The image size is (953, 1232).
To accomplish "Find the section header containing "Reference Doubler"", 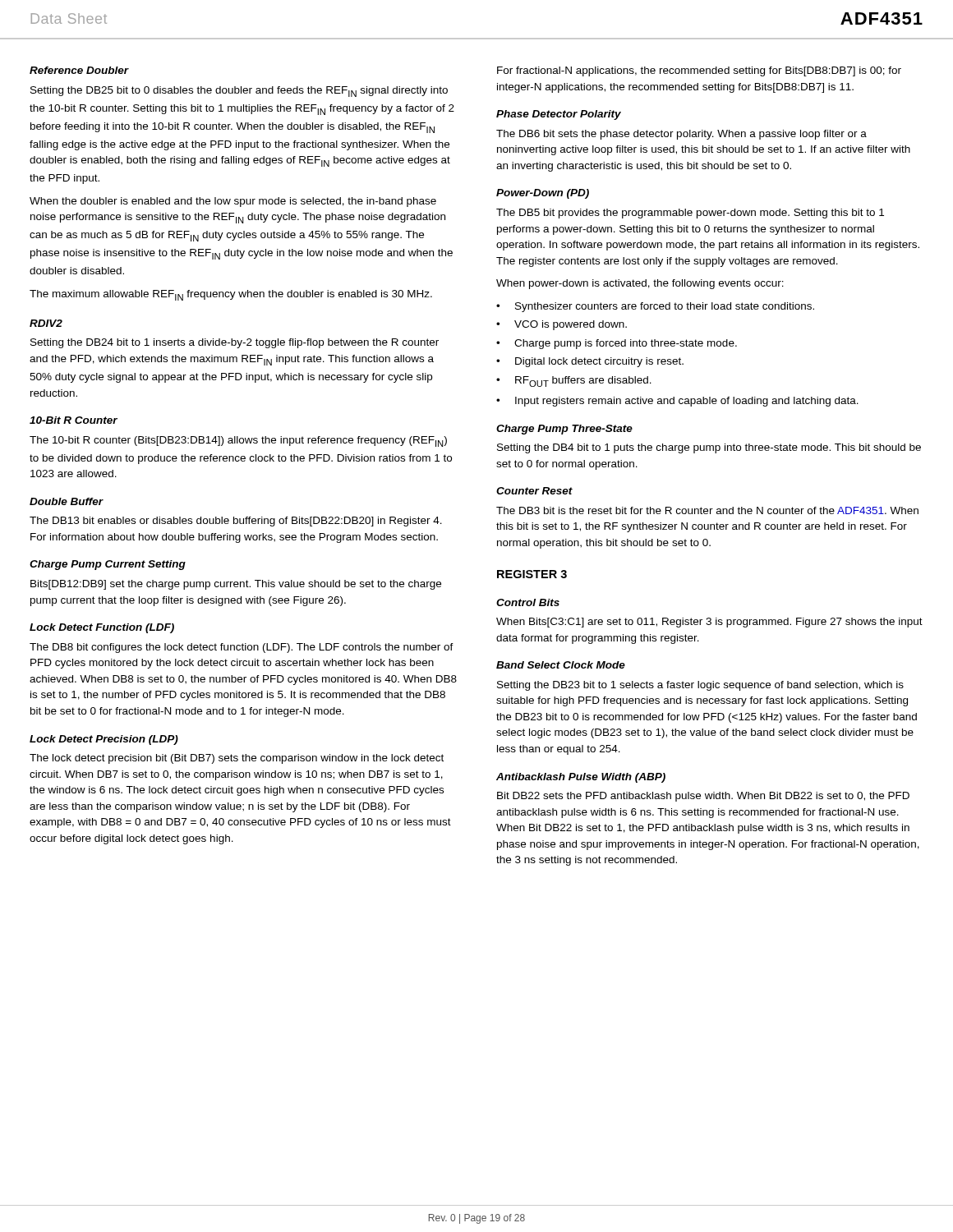I will click(79, 70).
